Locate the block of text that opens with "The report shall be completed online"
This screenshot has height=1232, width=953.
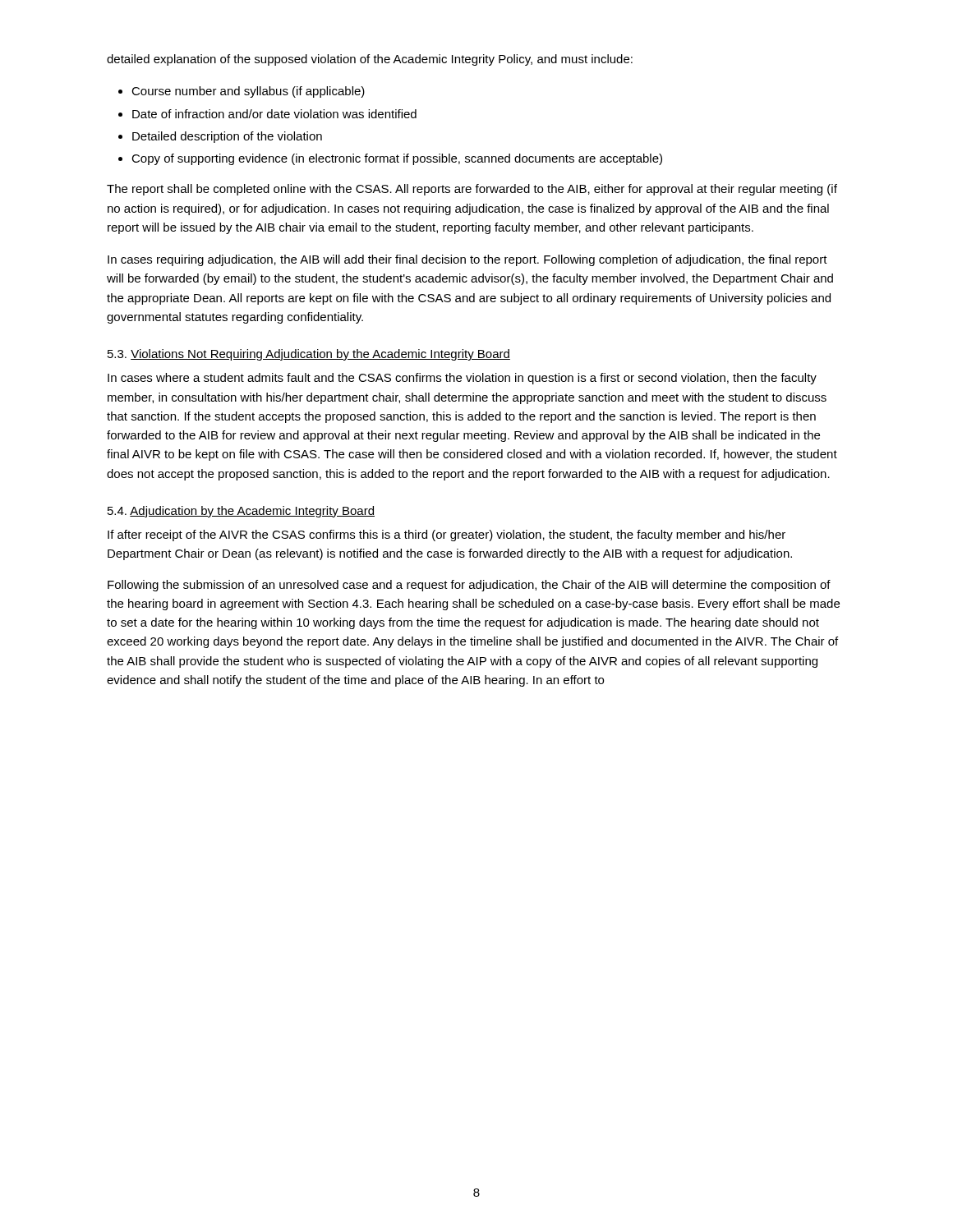[x=472, y=208]
